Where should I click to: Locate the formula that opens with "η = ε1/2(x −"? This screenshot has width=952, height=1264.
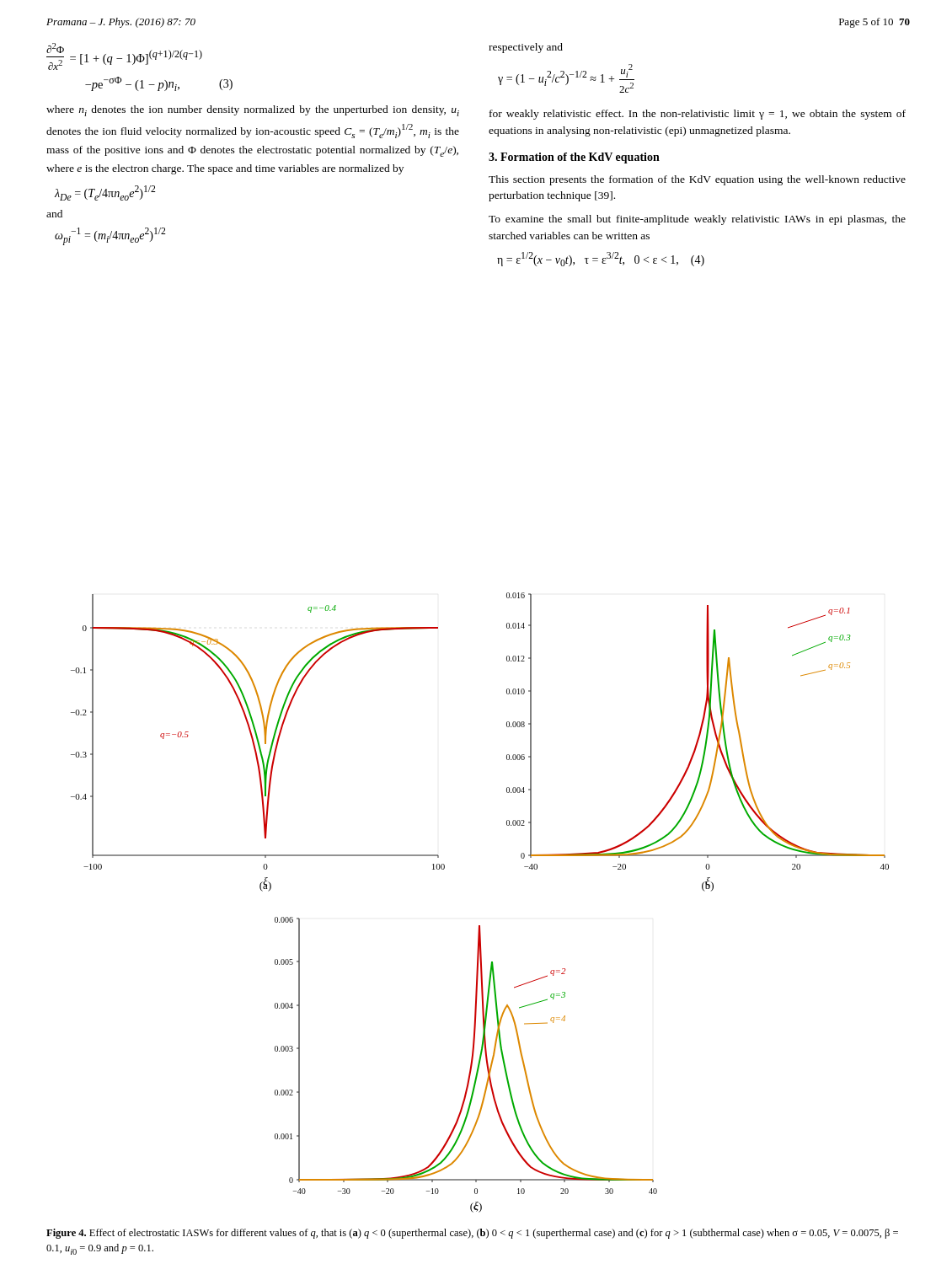601,260
